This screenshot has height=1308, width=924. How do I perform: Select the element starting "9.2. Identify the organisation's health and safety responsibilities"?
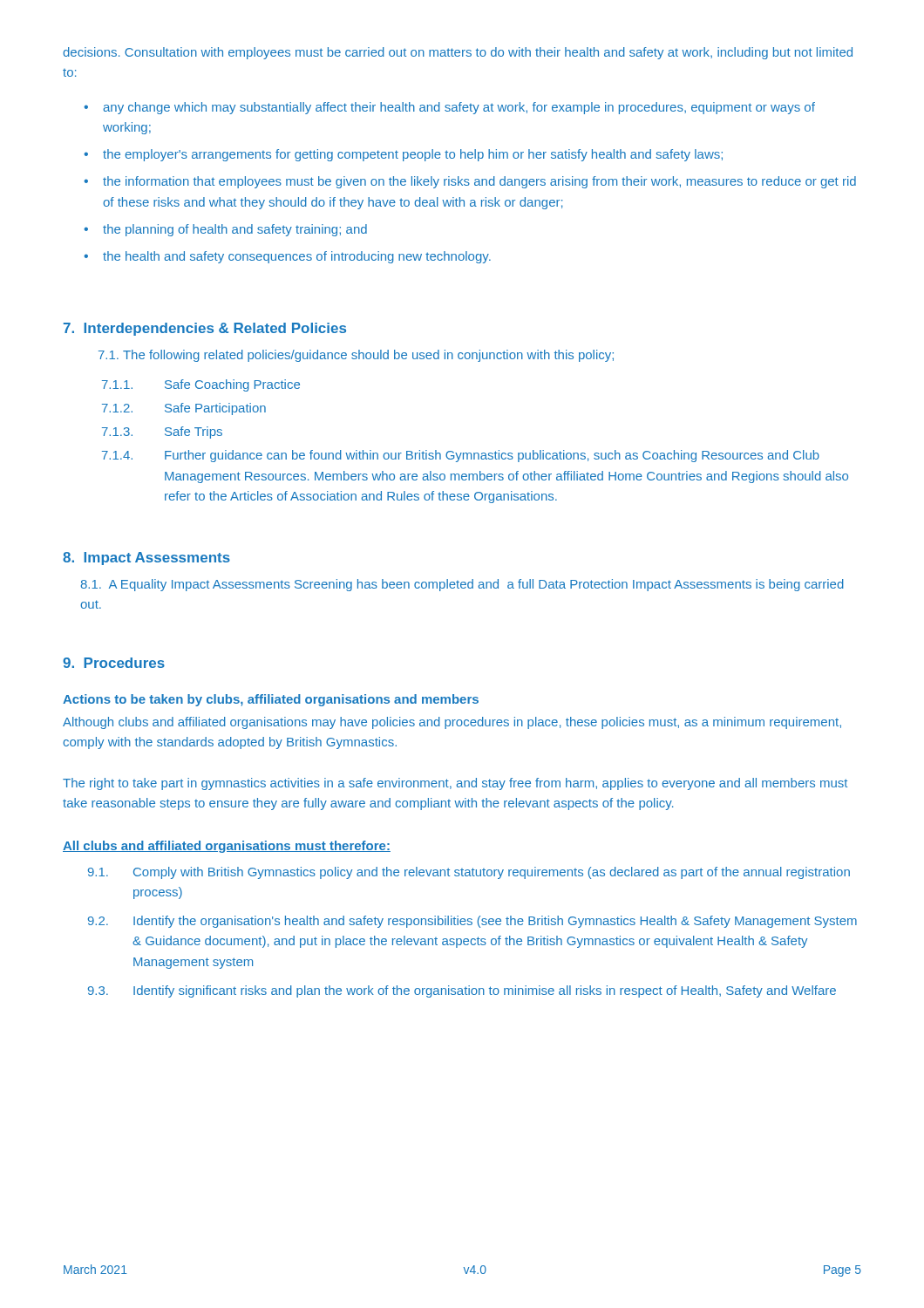click(474, 941)
